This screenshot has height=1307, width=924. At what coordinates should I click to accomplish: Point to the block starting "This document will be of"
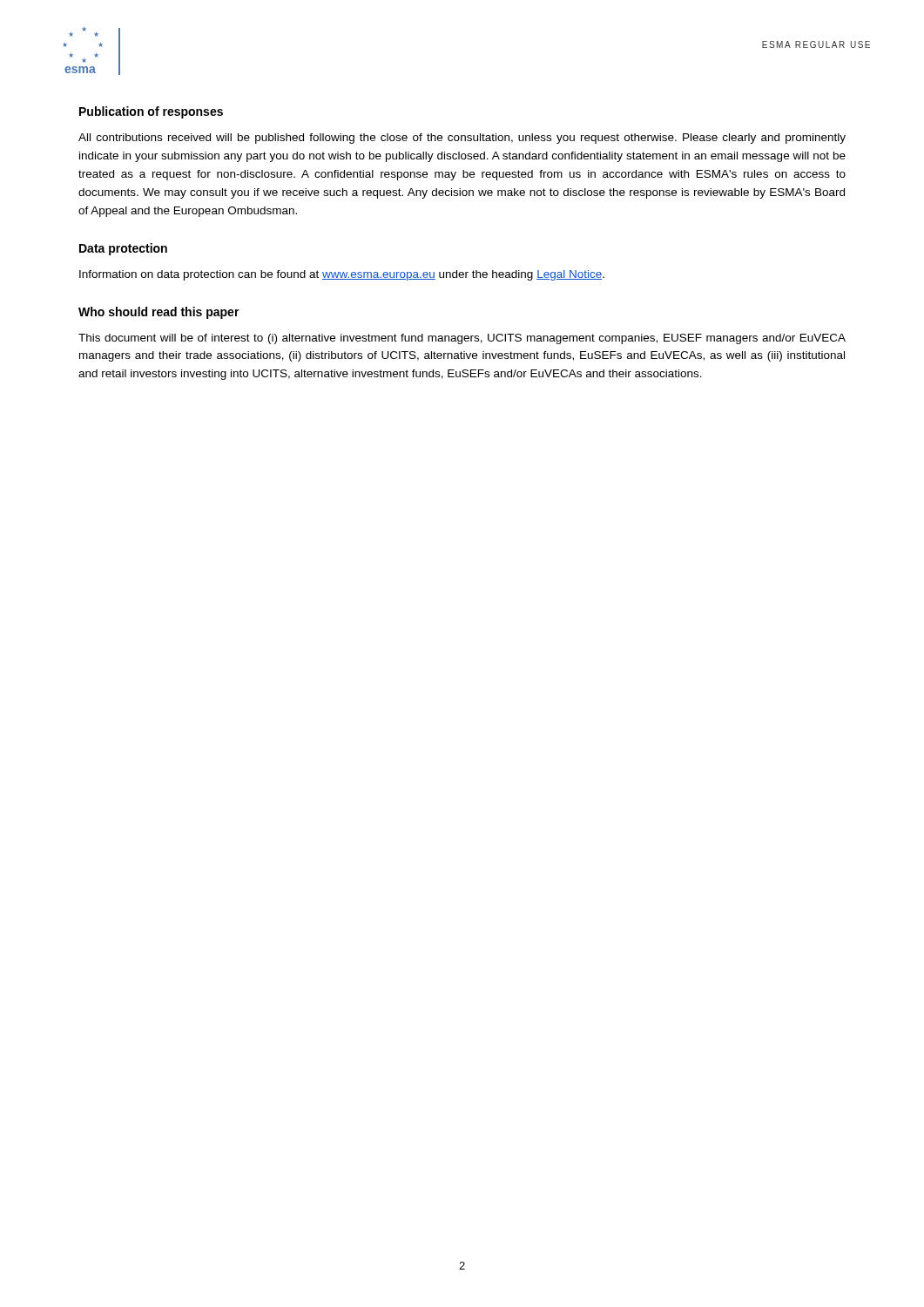click(462, 355)
